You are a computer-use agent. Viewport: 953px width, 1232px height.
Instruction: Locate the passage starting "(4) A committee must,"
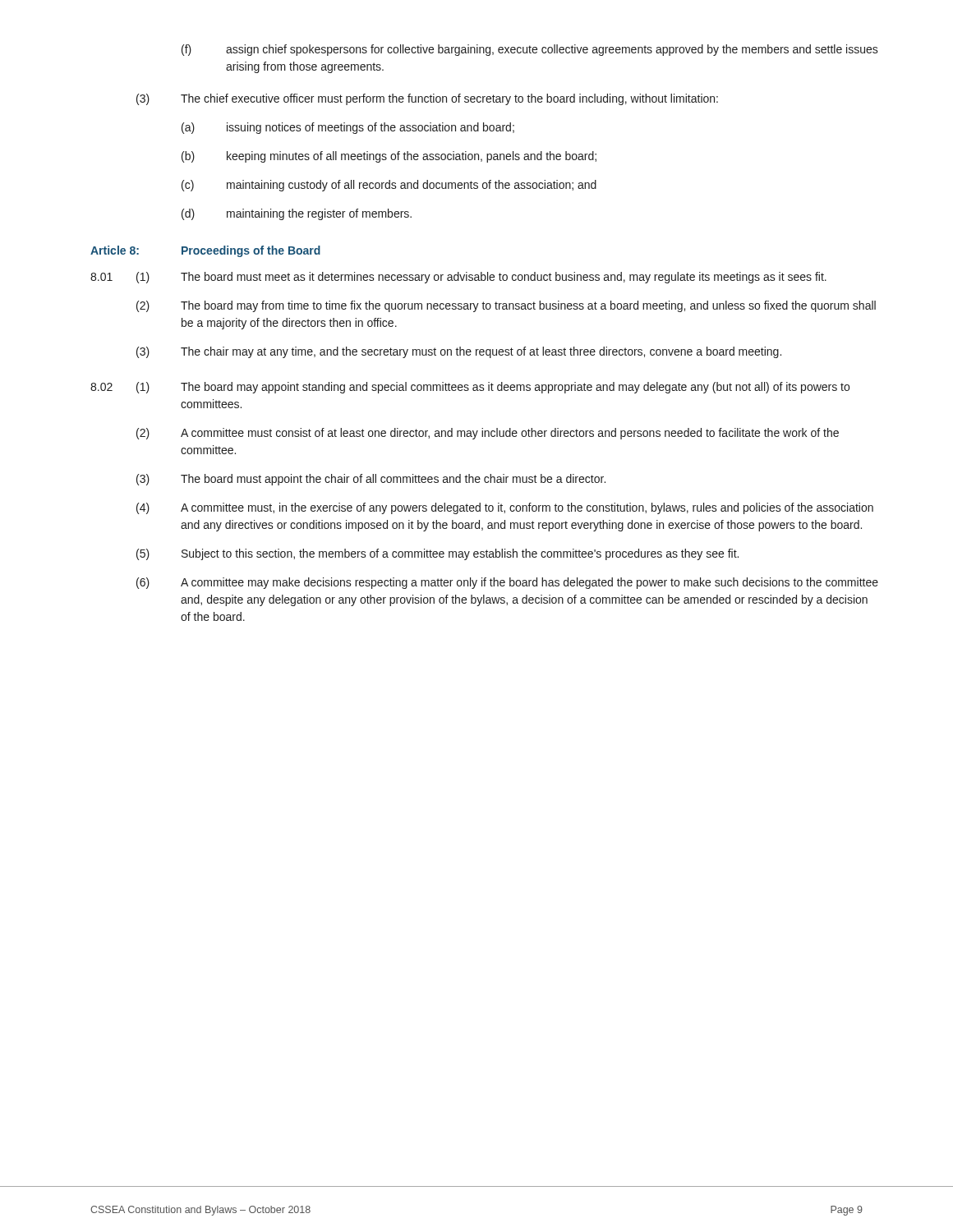[x=507, y=517]
